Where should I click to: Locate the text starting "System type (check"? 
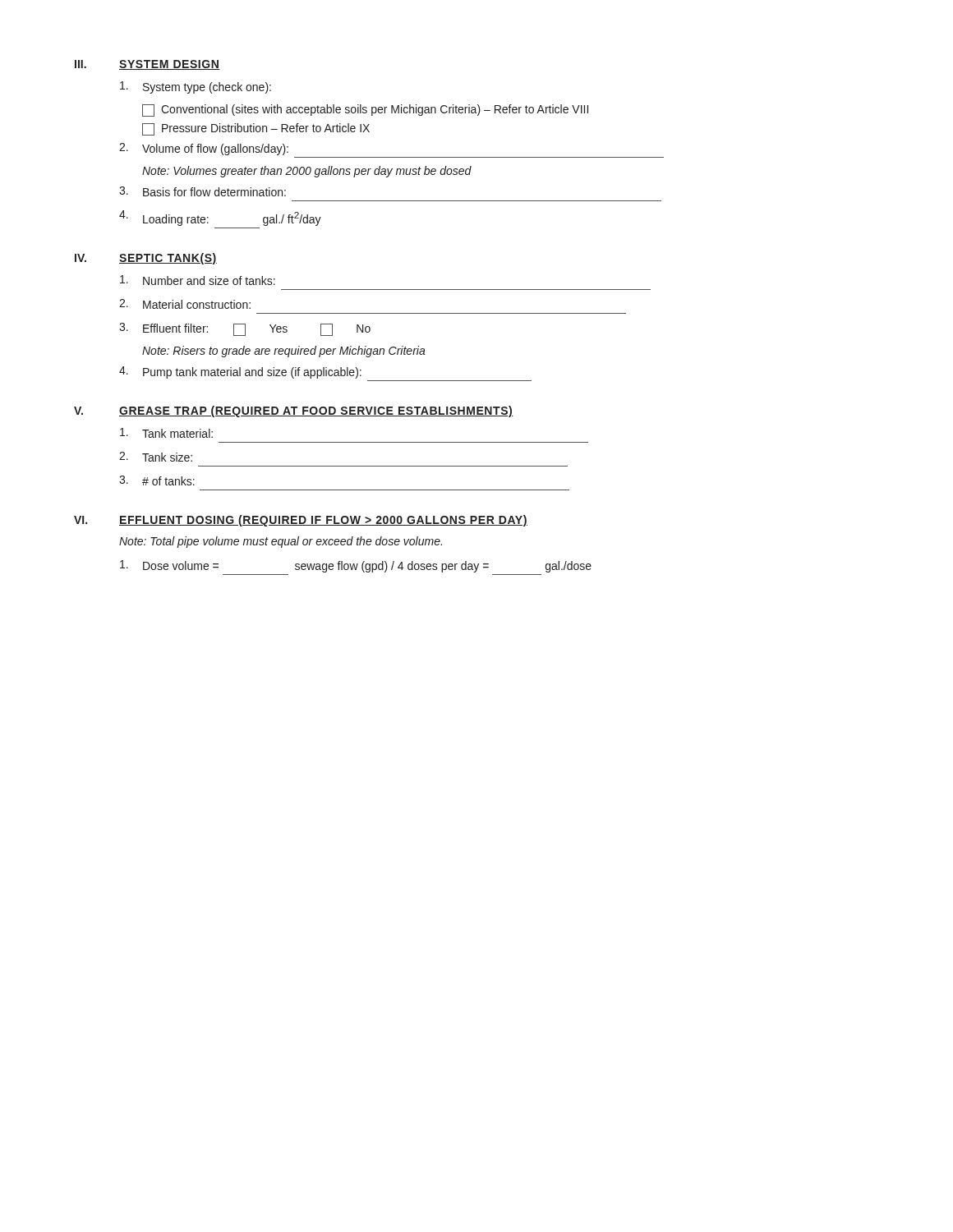pyautogui.click(x=196, y=87)
